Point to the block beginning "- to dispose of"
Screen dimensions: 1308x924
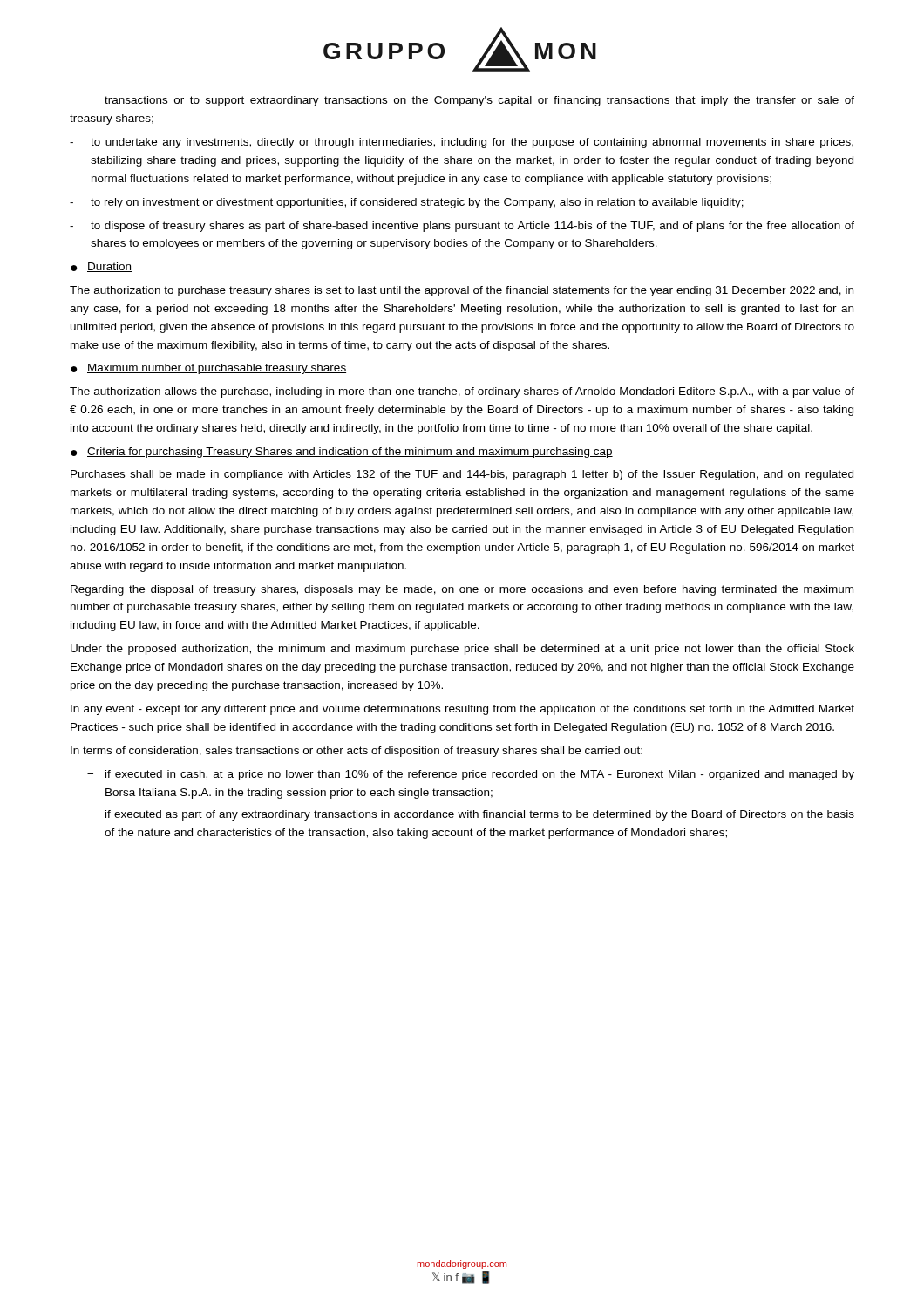(x=462, y=235)
